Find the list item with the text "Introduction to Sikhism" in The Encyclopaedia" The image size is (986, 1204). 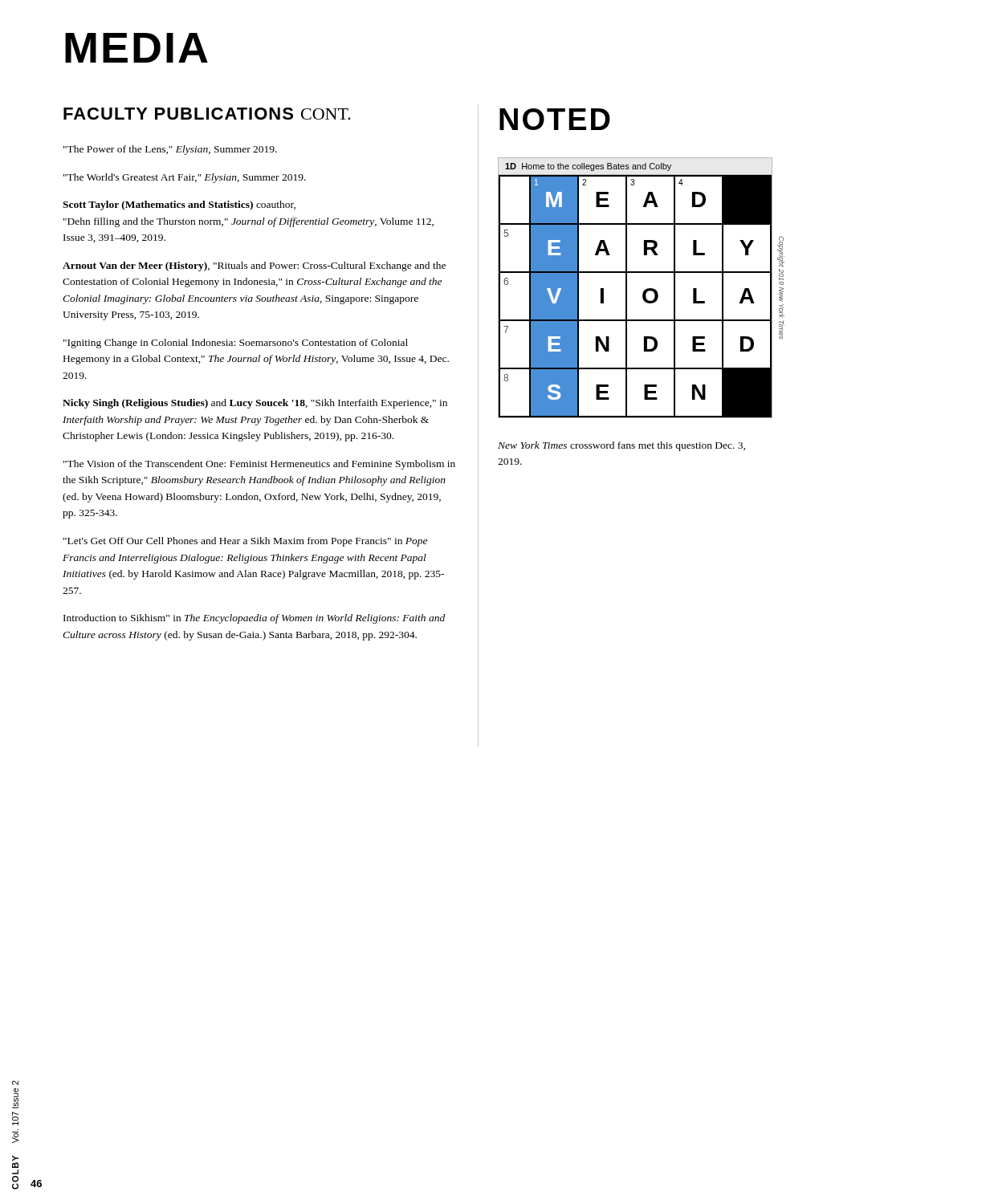254,626
